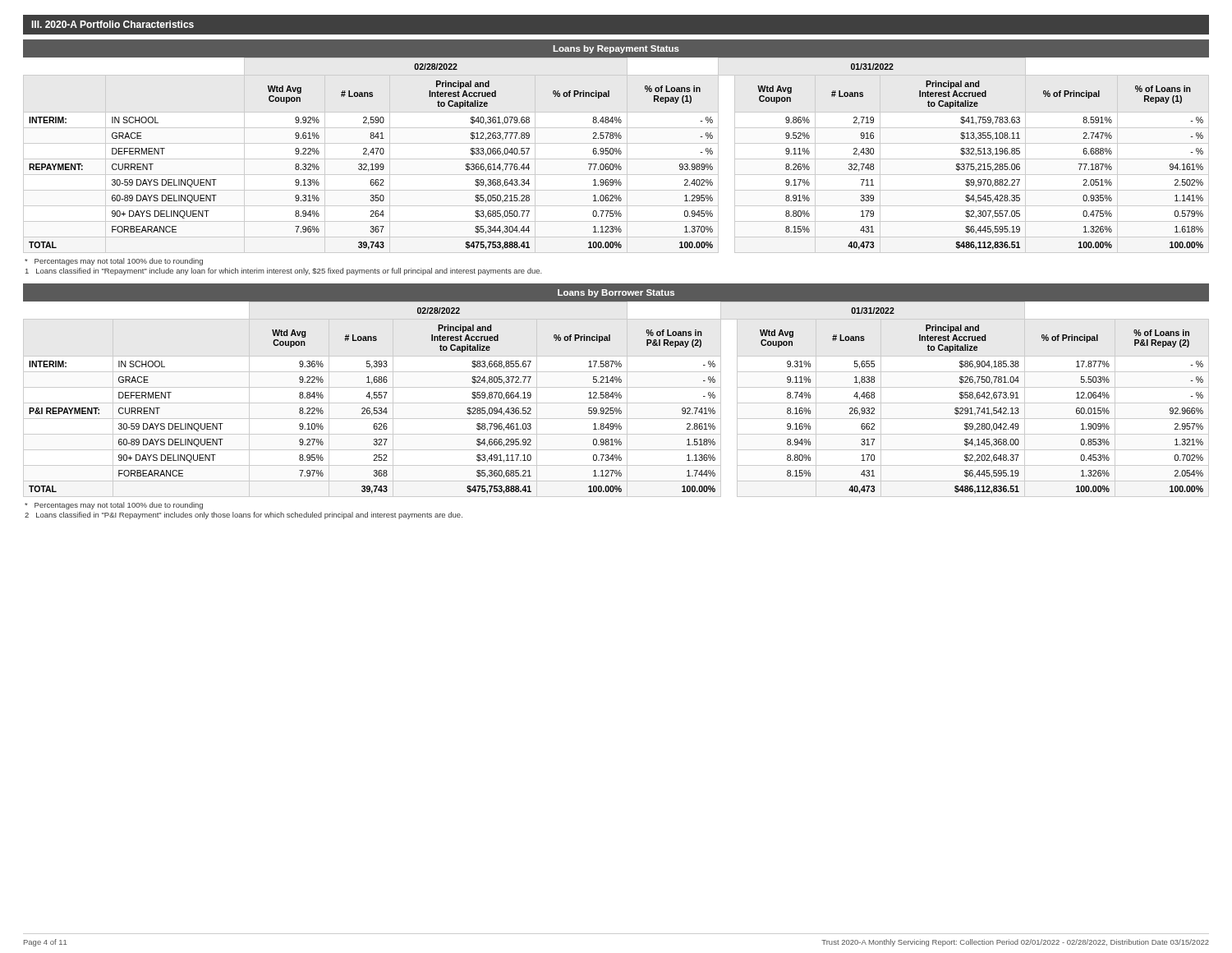Click on the region starting "III. 2020-A Portfolio Characteristics"
This screenshot has height=953, width=1232.
[x=113, y=25]
